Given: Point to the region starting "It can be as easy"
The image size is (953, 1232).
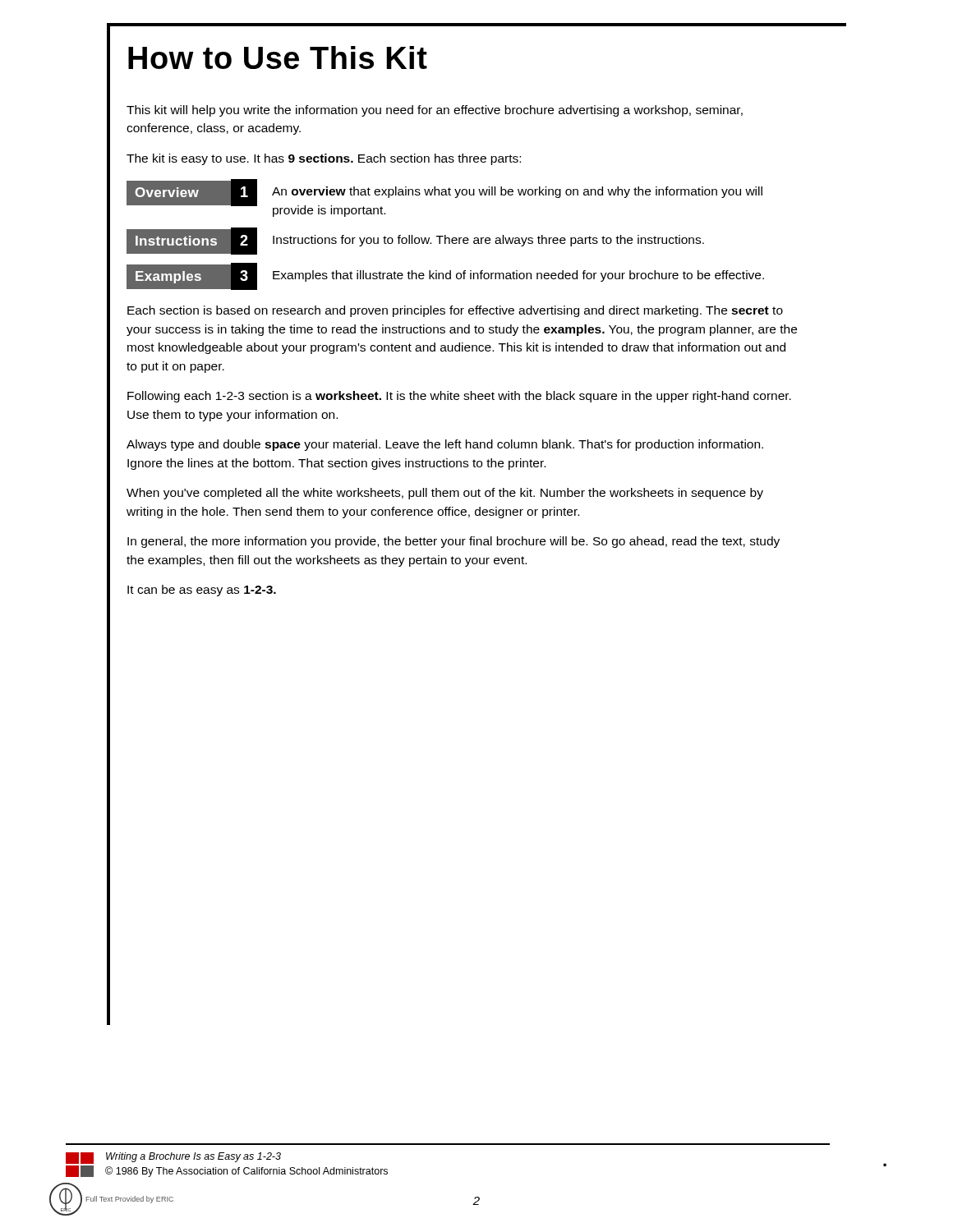Looking at the screenshot, I should pos(202,589).
